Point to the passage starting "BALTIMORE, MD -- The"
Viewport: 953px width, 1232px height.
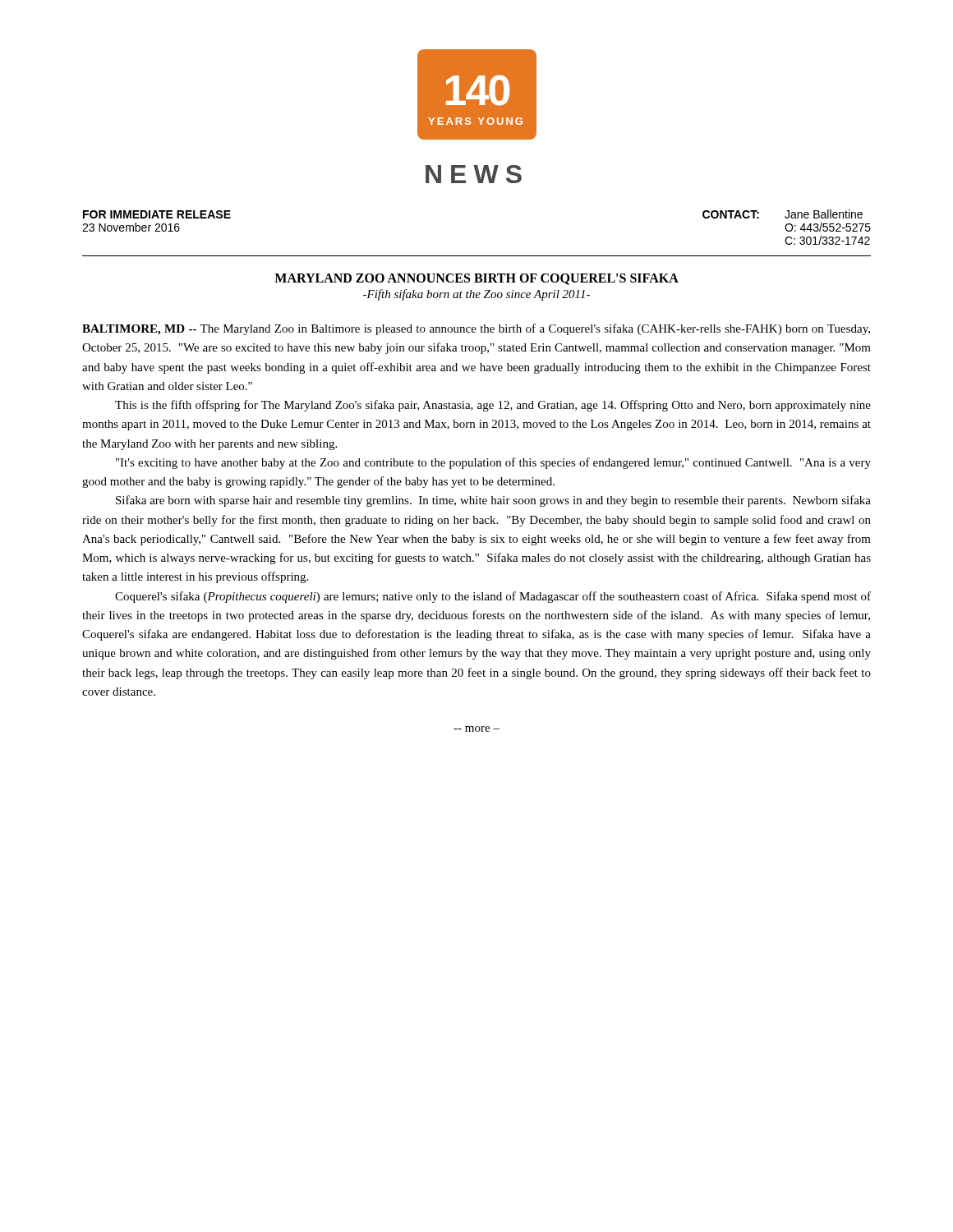476,358
